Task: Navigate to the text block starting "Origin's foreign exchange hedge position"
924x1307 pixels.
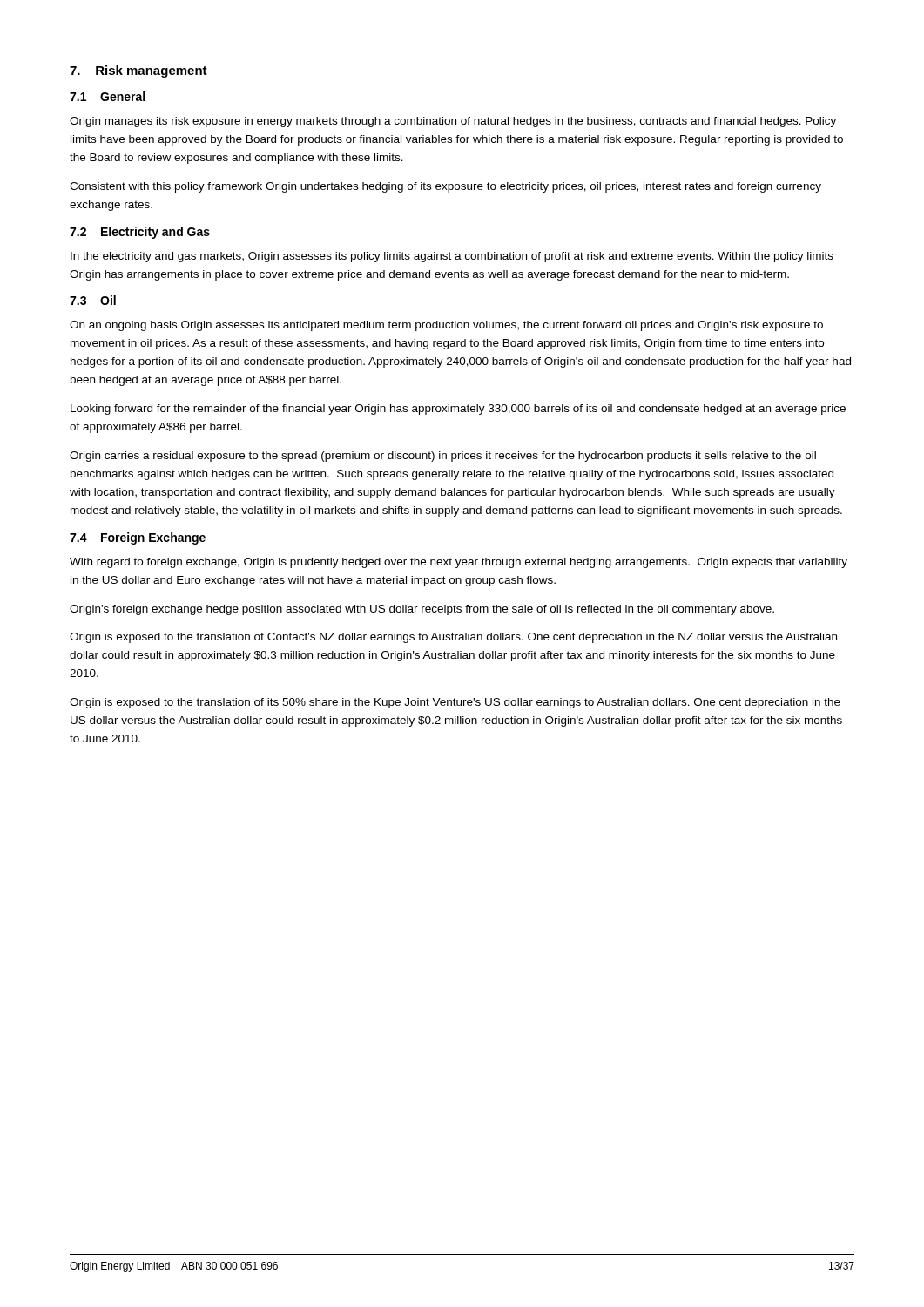Action: pyautogui.click(x=462, y=609)
